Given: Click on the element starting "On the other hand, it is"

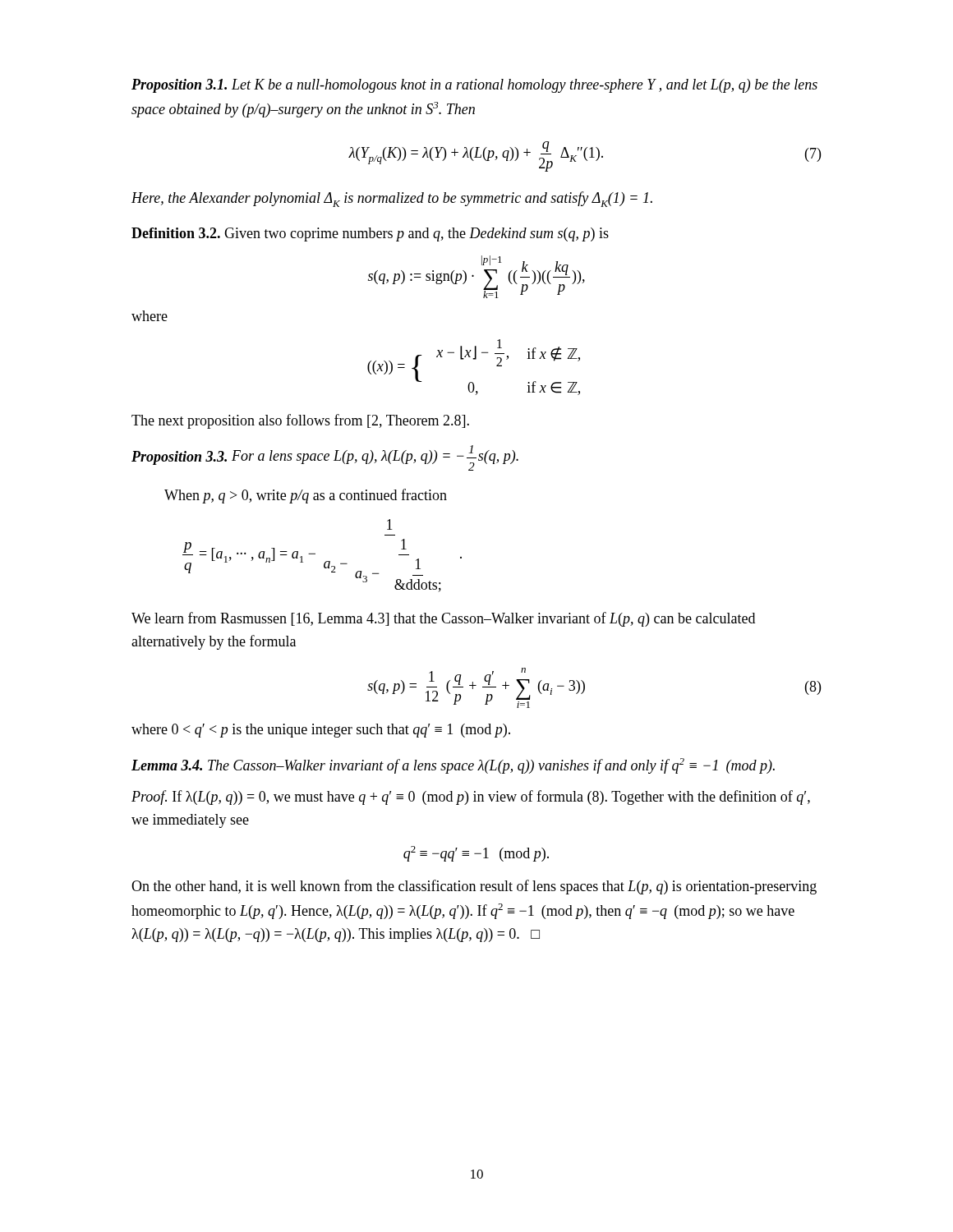Looking at the screenshot, I should (474, 910).
